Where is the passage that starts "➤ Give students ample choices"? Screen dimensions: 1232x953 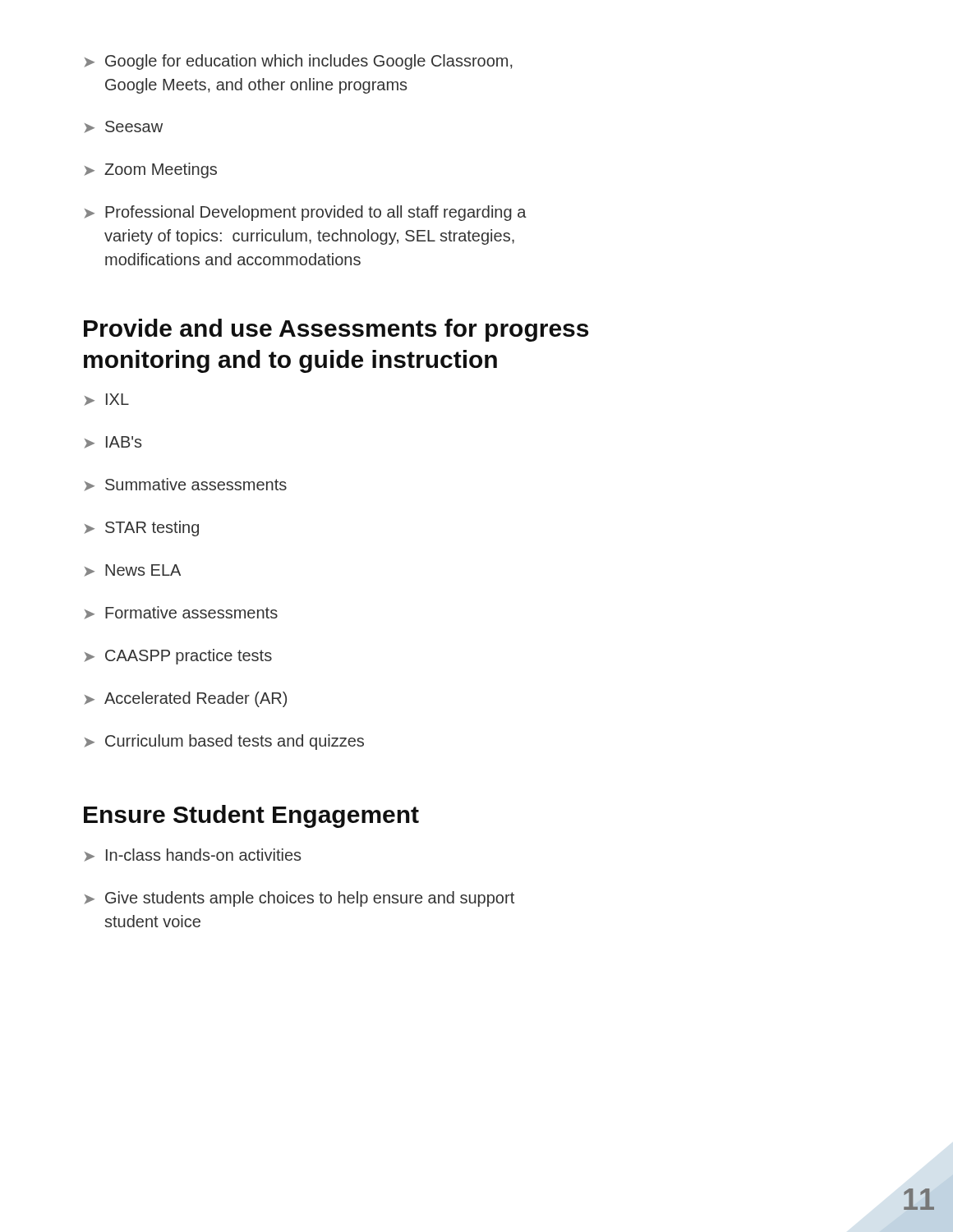(298, 910)
